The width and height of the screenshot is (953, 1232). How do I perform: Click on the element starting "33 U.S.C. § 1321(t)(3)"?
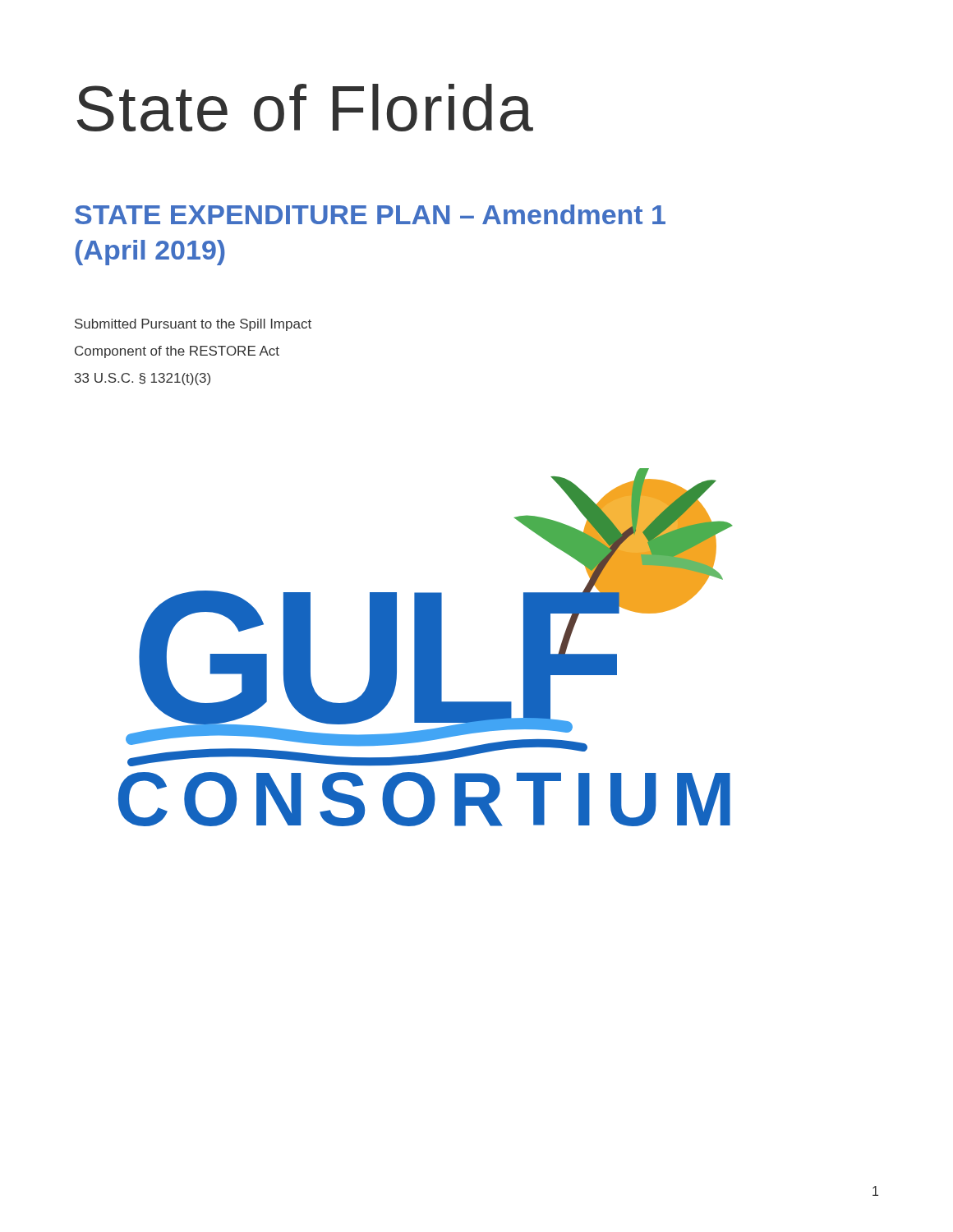click(x=143, y=378)
